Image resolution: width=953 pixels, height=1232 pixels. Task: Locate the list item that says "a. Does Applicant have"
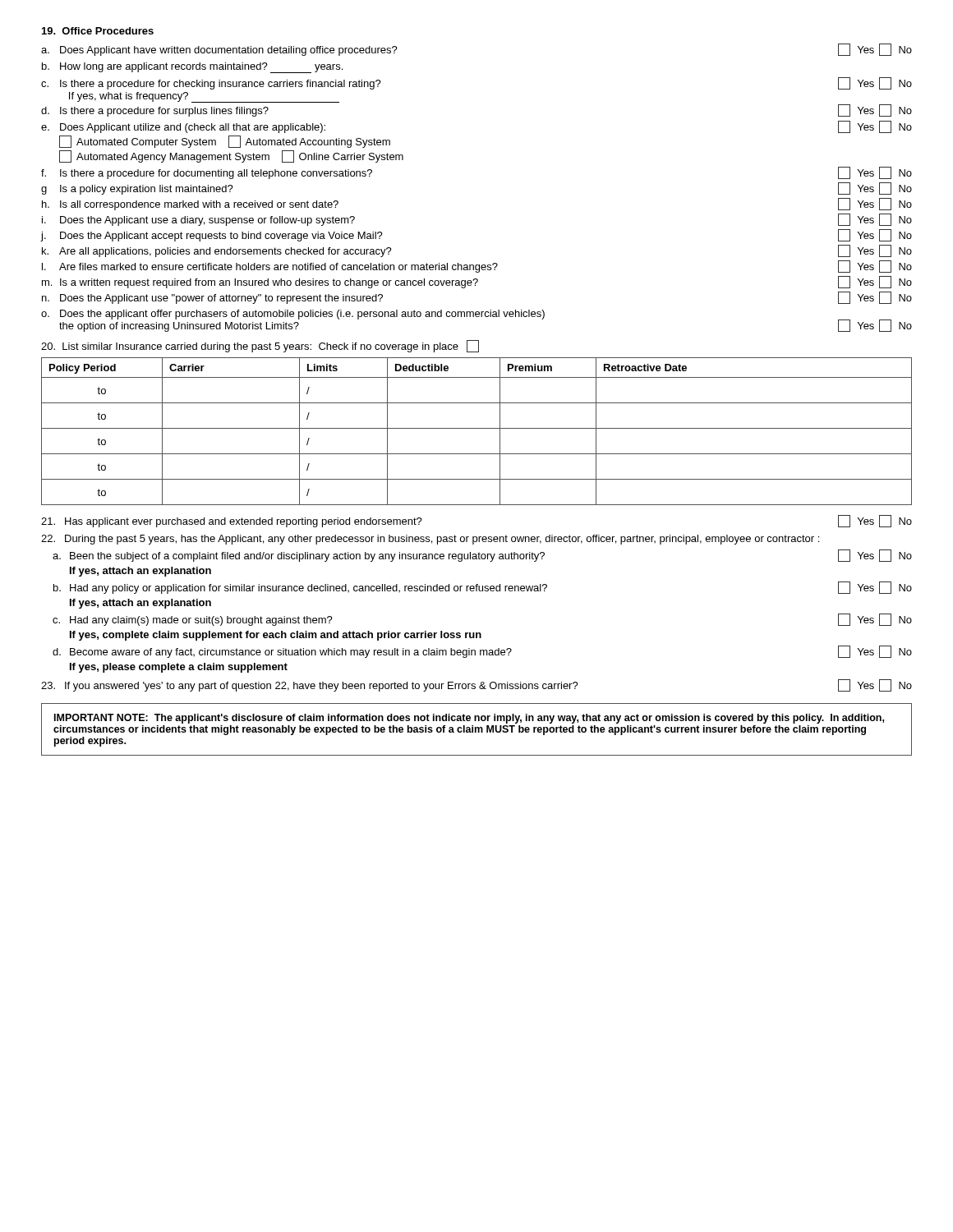(216, 50)
